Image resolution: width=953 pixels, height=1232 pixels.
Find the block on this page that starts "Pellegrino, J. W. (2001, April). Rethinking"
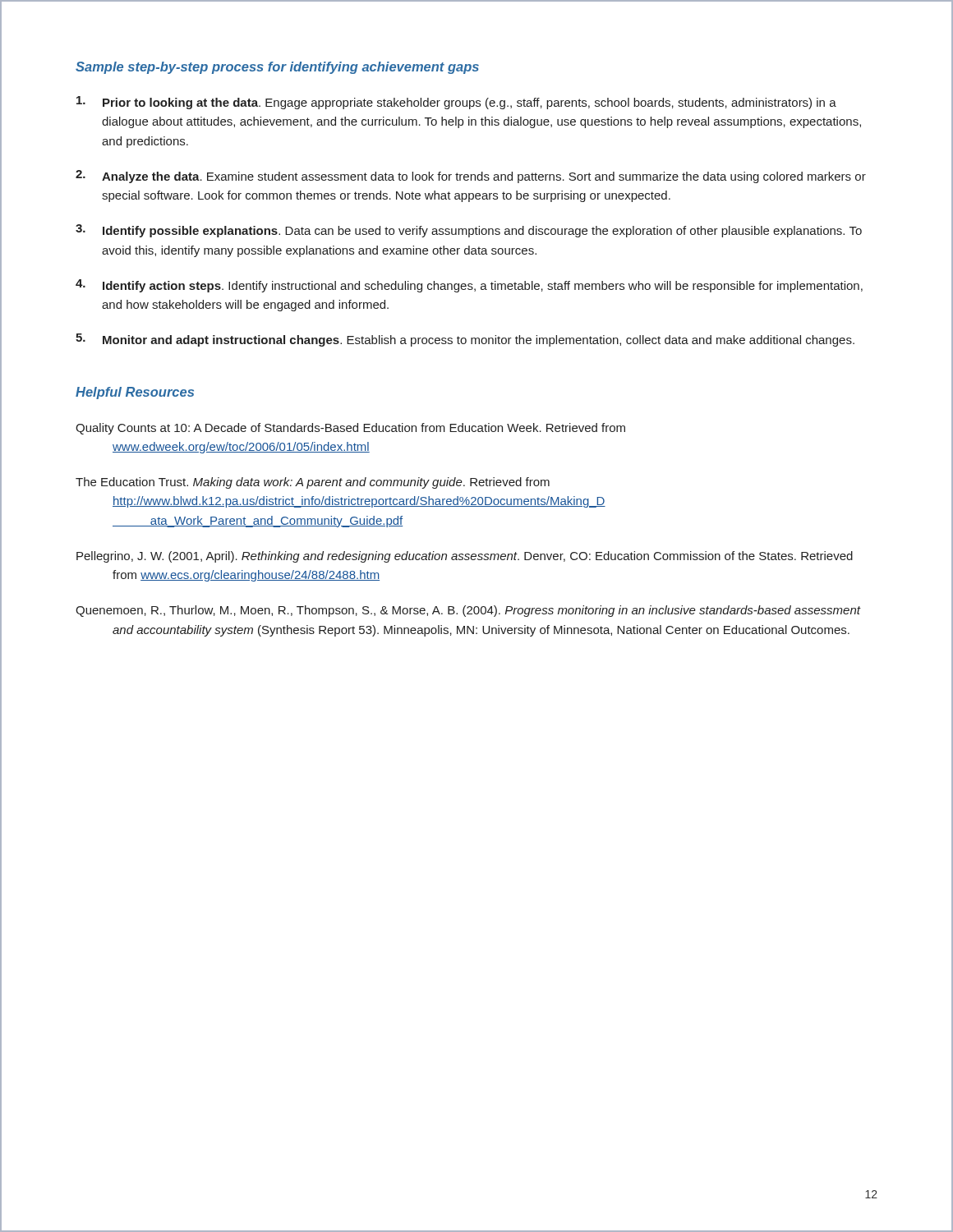[x=464, y=565]
